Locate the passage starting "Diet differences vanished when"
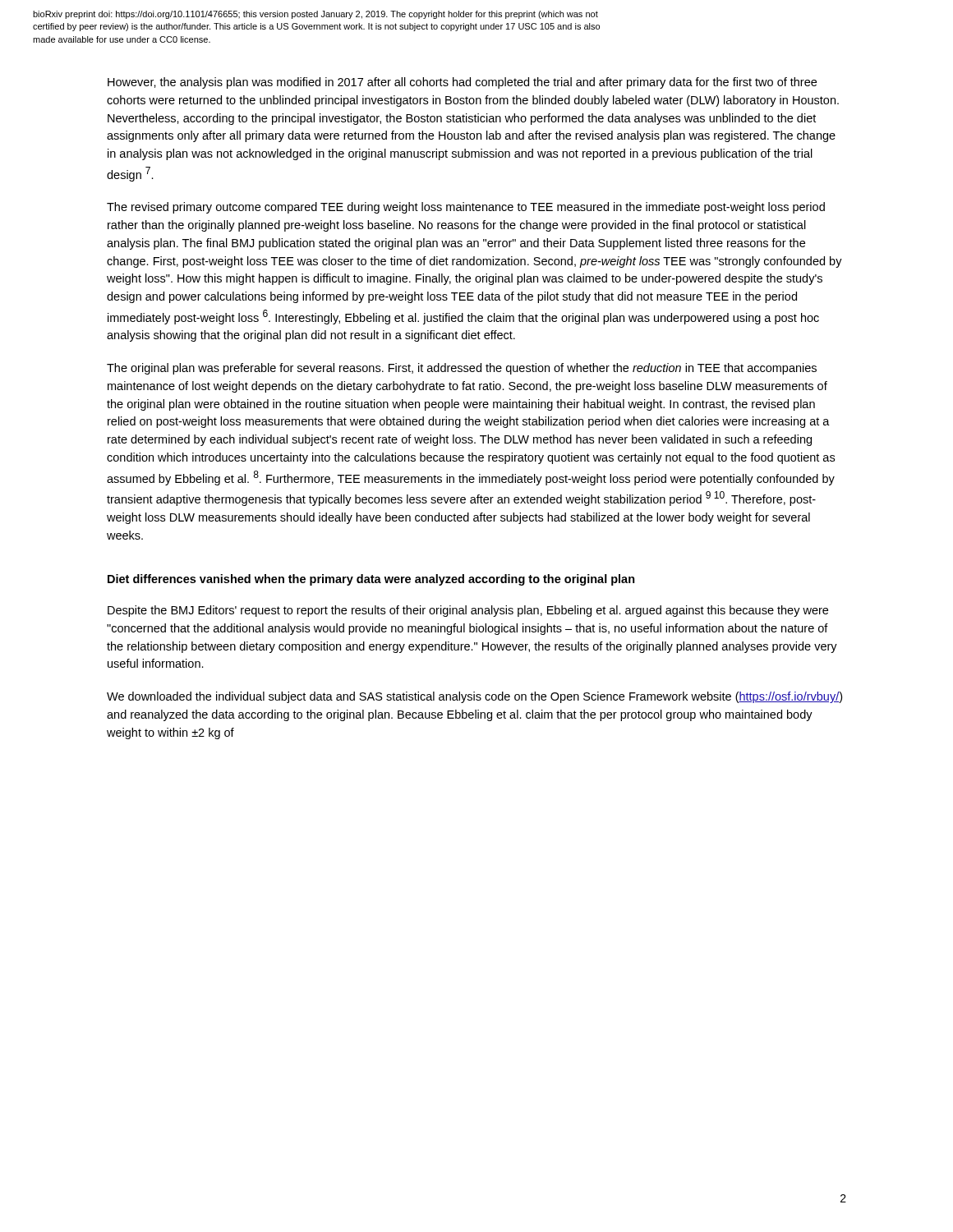 [371, 579]
